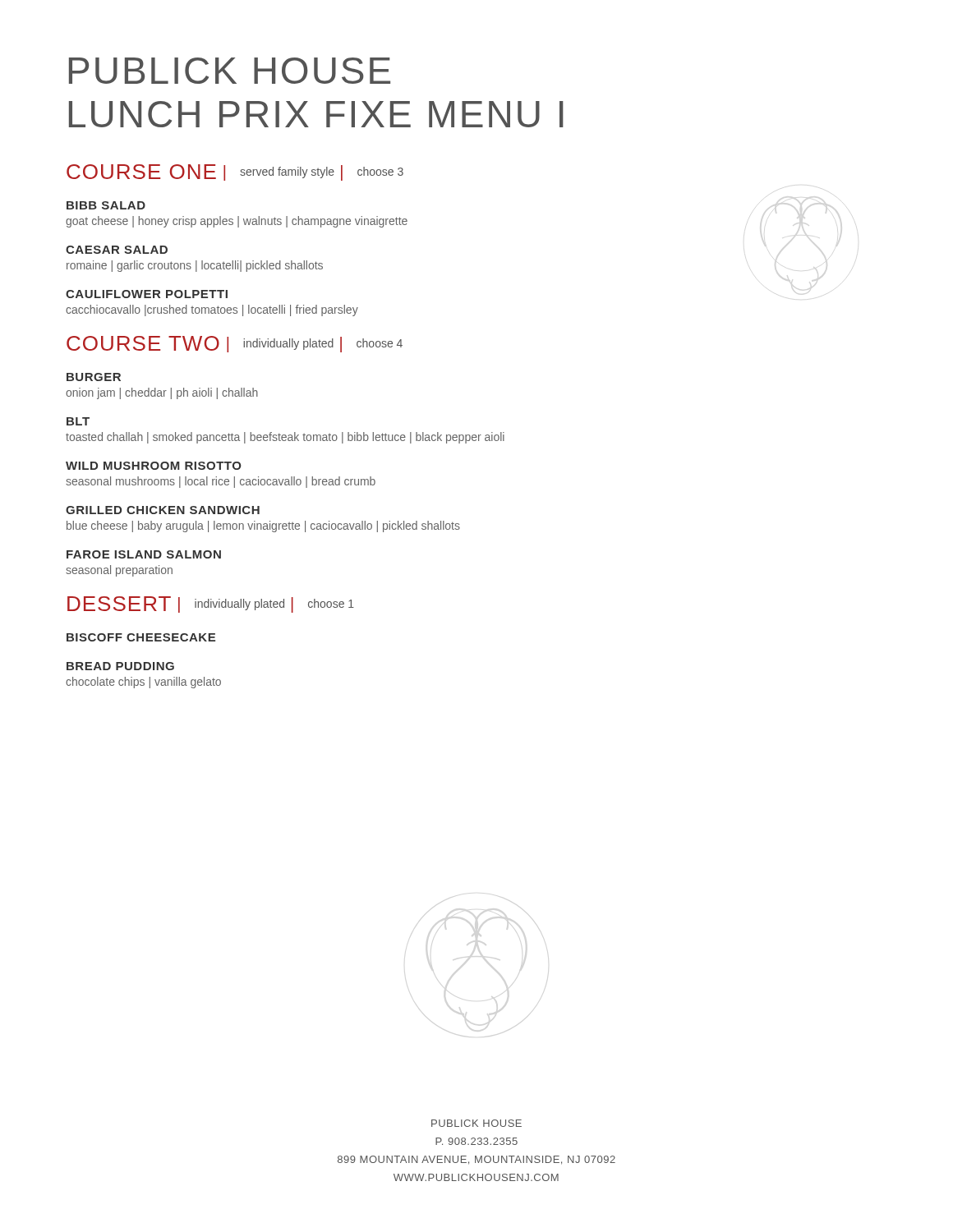Select the list item containing "BISCOFF CHEESECAKE"
Screen dimensions: 1232x953
coord(141,637)
